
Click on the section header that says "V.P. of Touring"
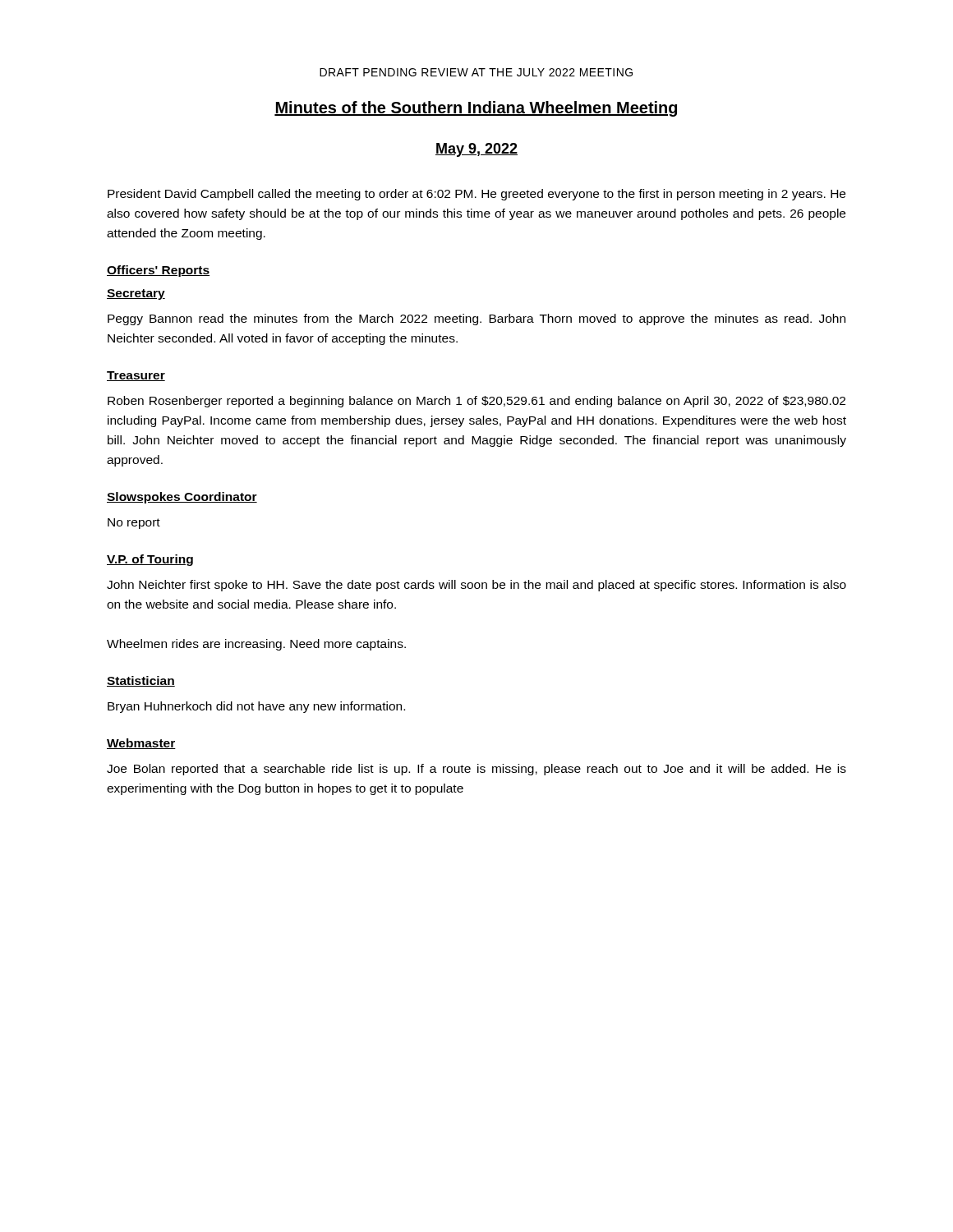pos(150,559)
